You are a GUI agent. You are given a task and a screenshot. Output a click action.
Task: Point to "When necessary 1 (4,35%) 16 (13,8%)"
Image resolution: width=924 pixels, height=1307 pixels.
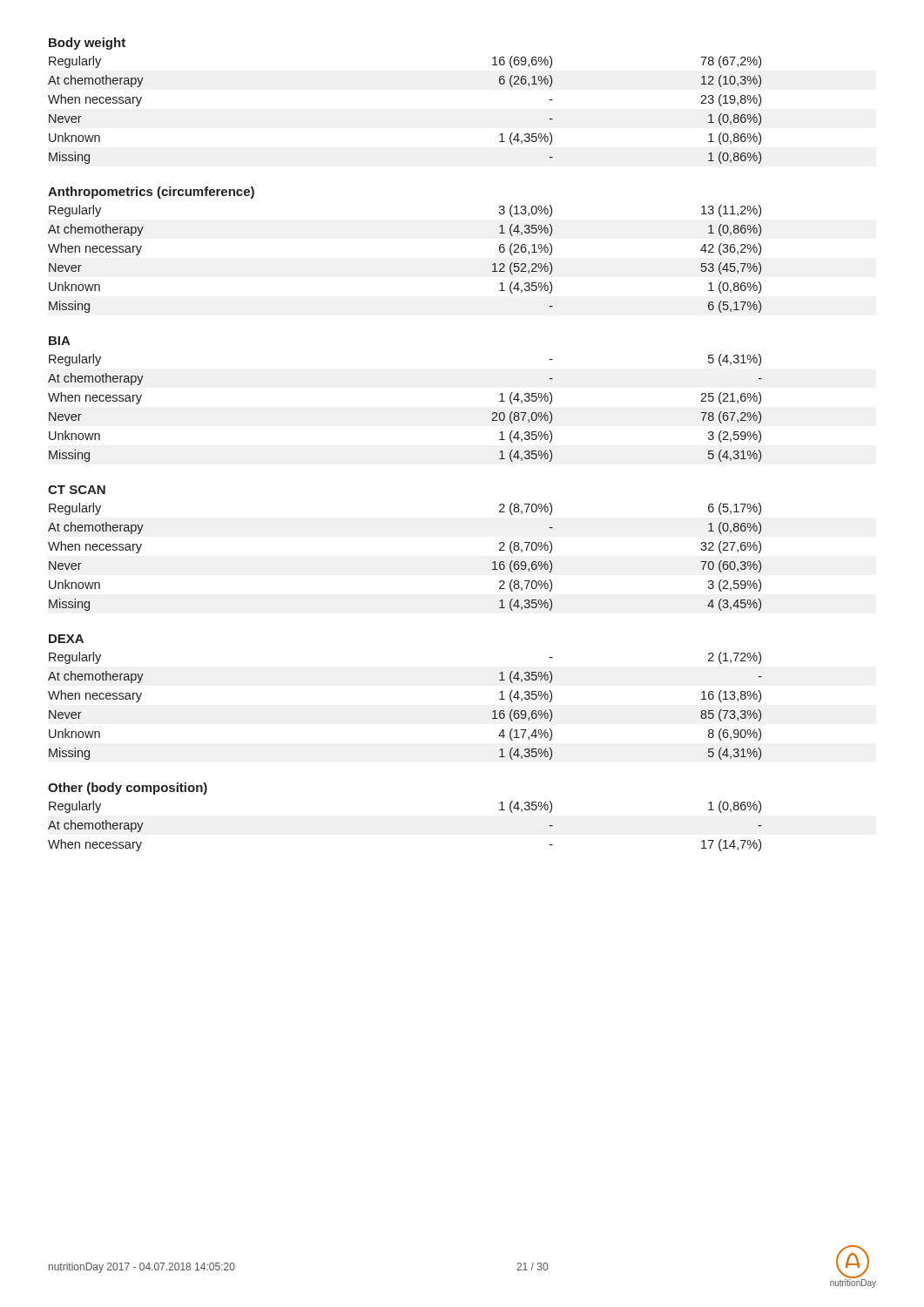pos(98,696)
